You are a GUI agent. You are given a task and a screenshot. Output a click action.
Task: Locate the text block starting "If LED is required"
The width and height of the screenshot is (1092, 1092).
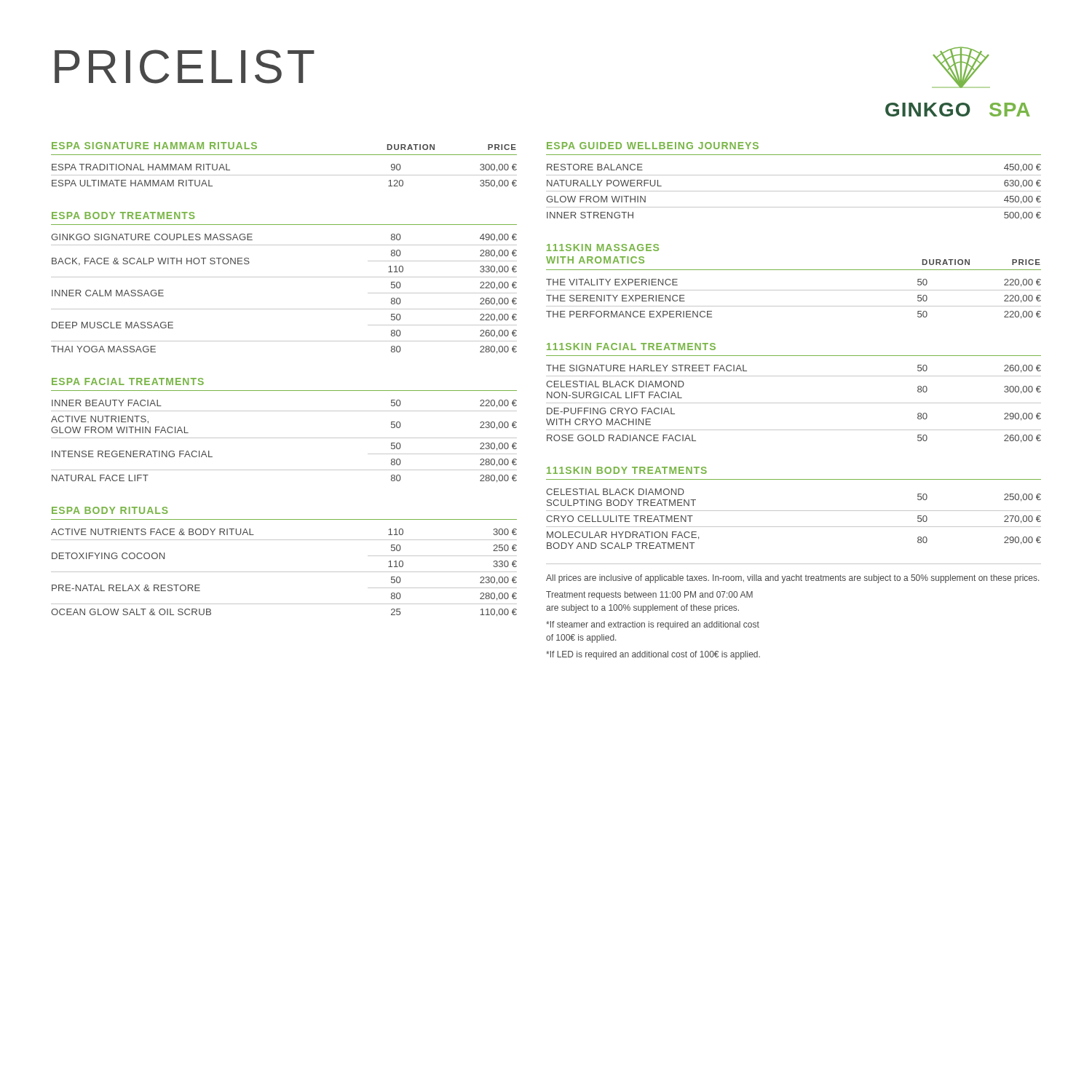tap(653, 654)
